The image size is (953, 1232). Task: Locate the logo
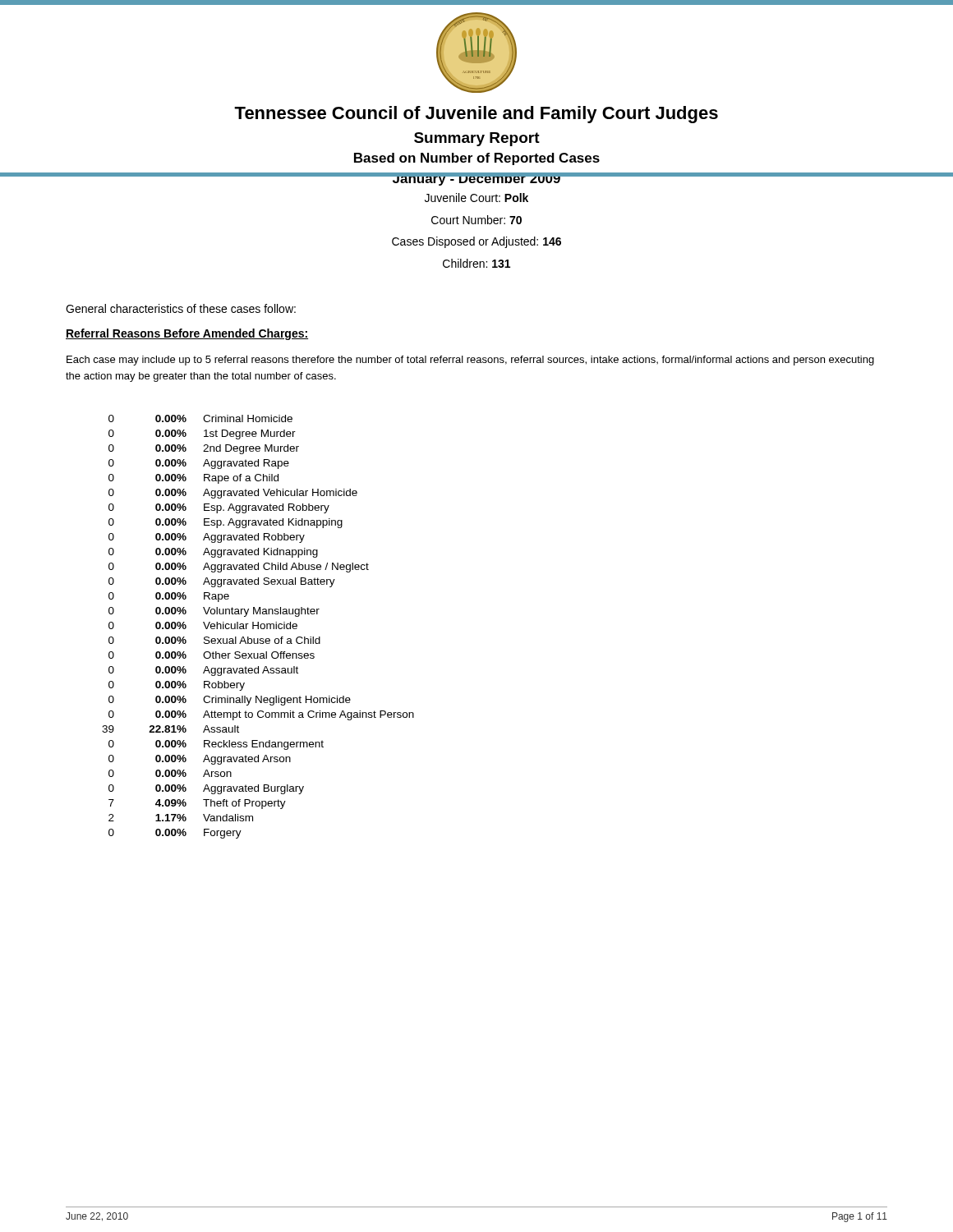tap(476, 54)
